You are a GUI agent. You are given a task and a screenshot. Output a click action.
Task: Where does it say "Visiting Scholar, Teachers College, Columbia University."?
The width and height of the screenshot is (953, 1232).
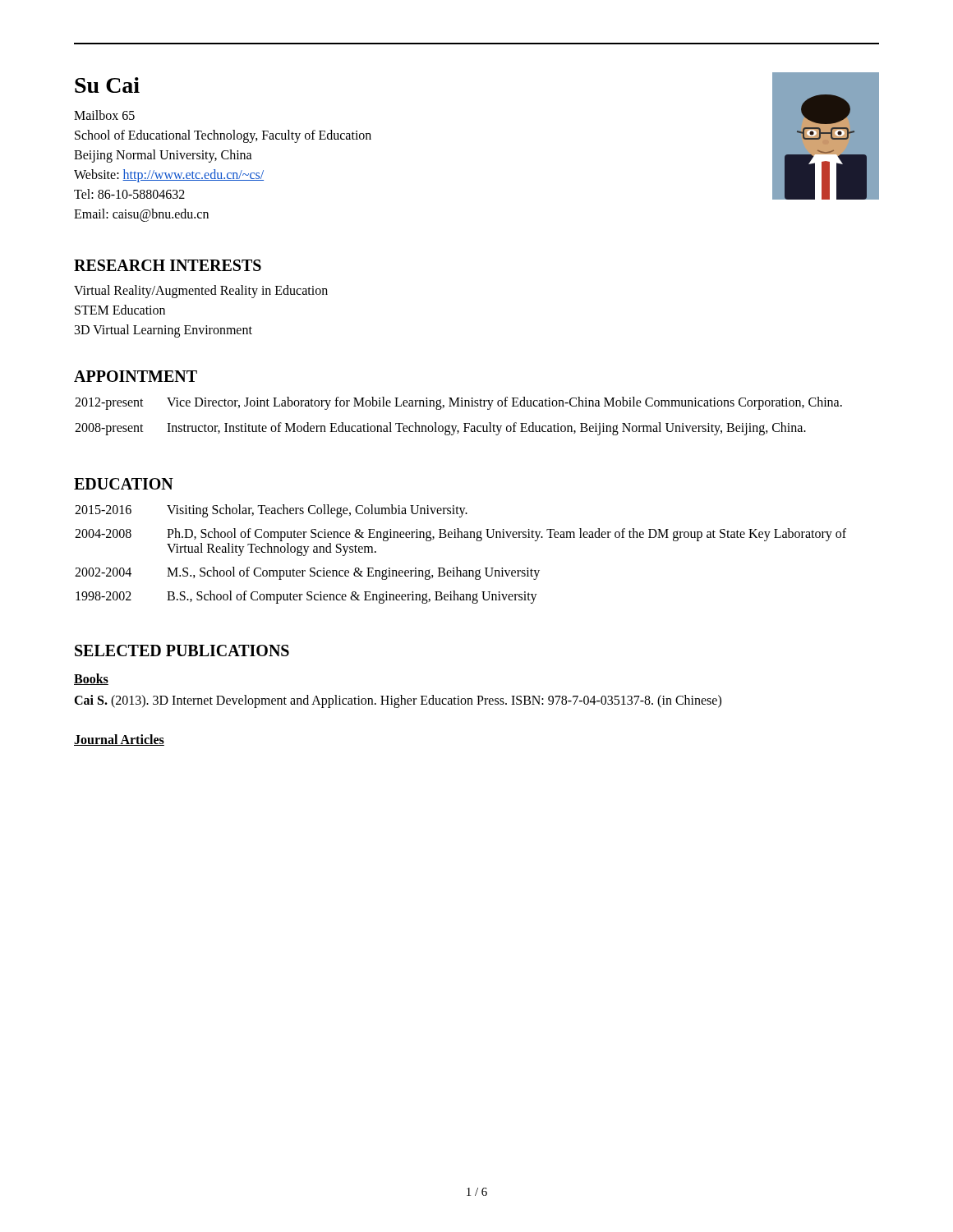317,510
